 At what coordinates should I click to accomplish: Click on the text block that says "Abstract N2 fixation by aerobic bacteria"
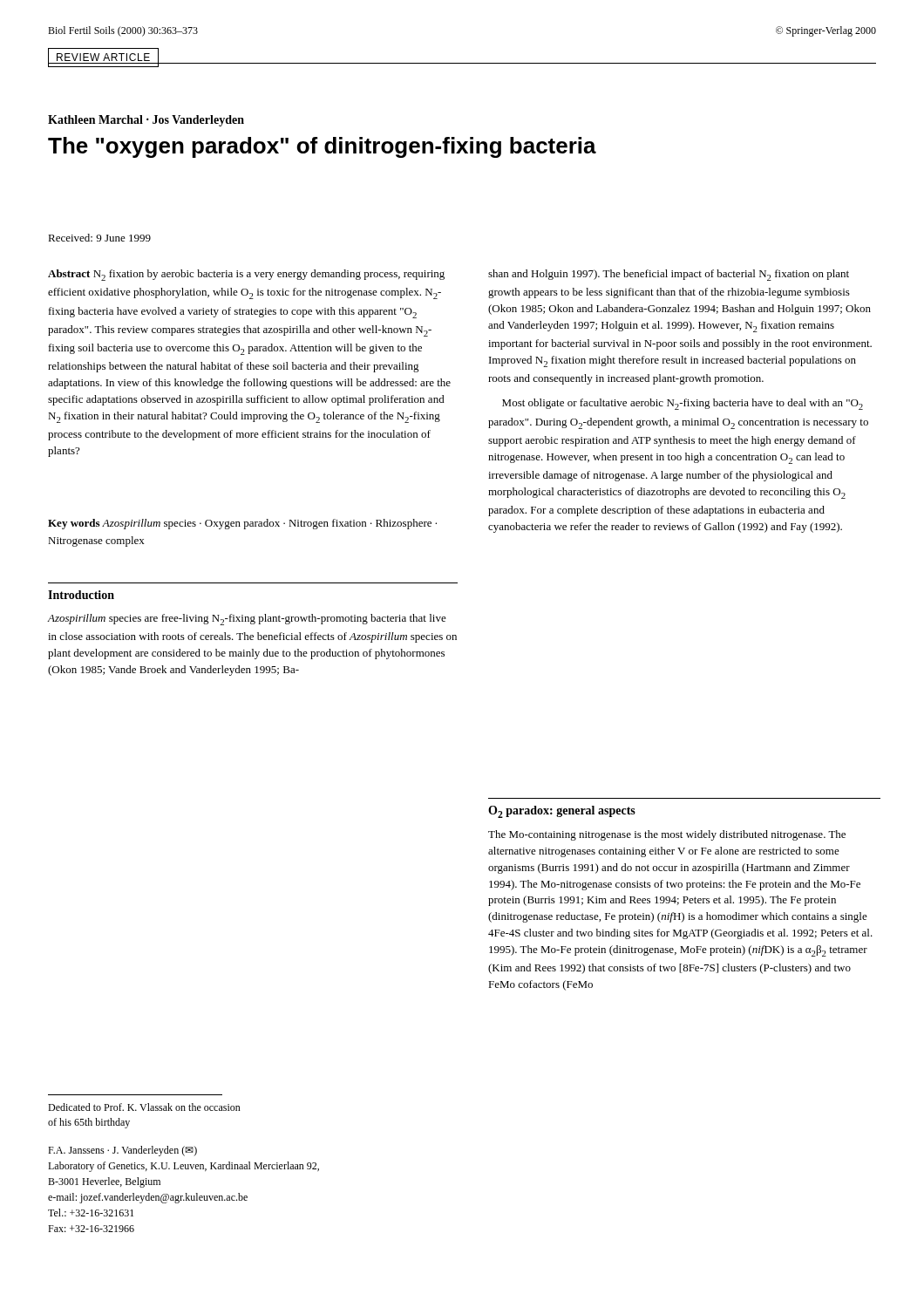[x=253, y=363]
